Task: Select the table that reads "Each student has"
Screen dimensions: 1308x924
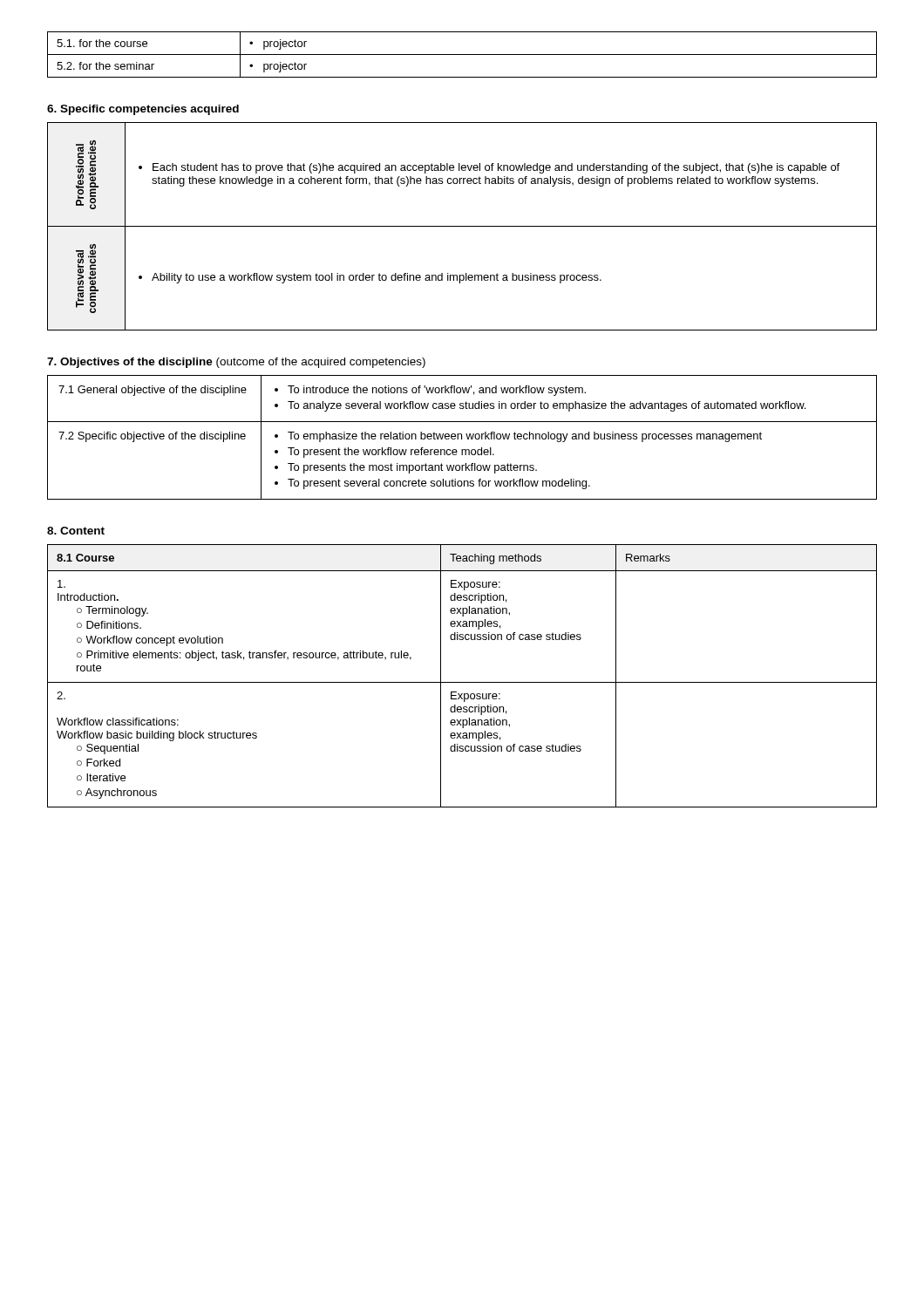Action: [462, 226]
